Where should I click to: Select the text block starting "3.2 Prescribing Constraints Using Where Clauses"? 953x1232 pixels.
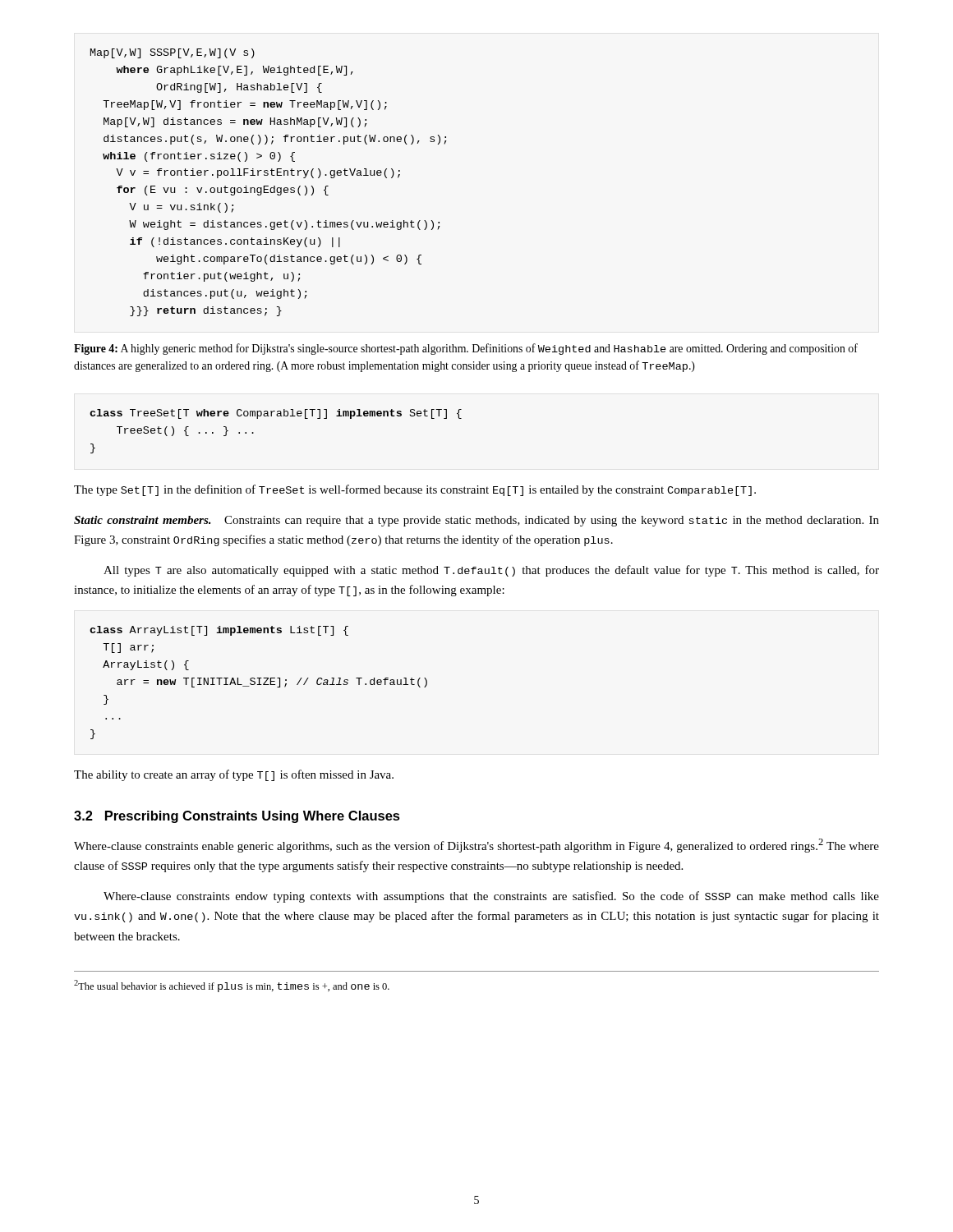click(x=237, y=816)
